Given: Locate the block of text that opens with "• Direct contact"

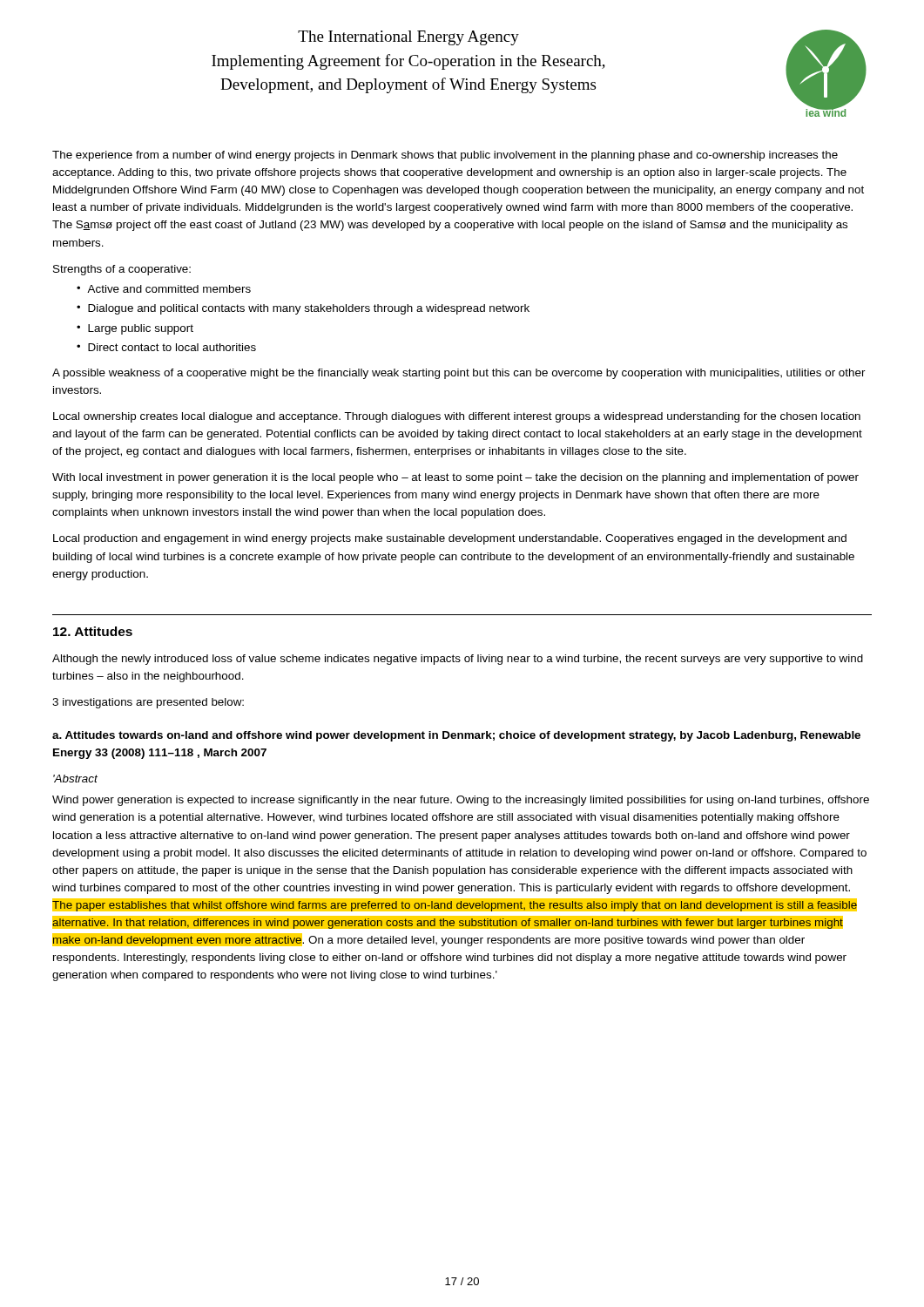Looking at the screenshot, I should [166, 347].
